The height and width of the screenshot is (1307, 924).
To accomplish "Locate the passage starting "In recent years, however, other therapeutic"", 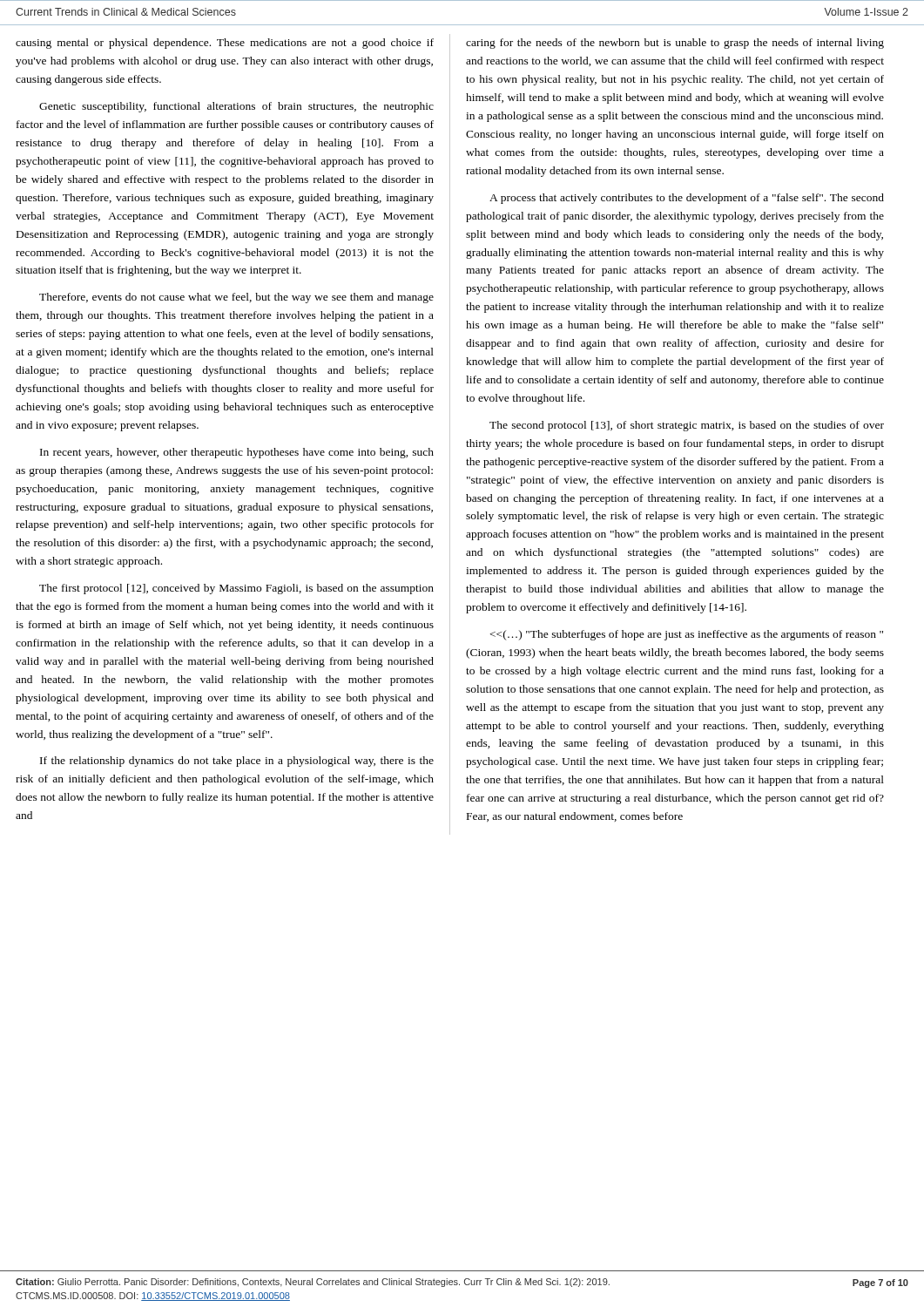I will point(225,507).
